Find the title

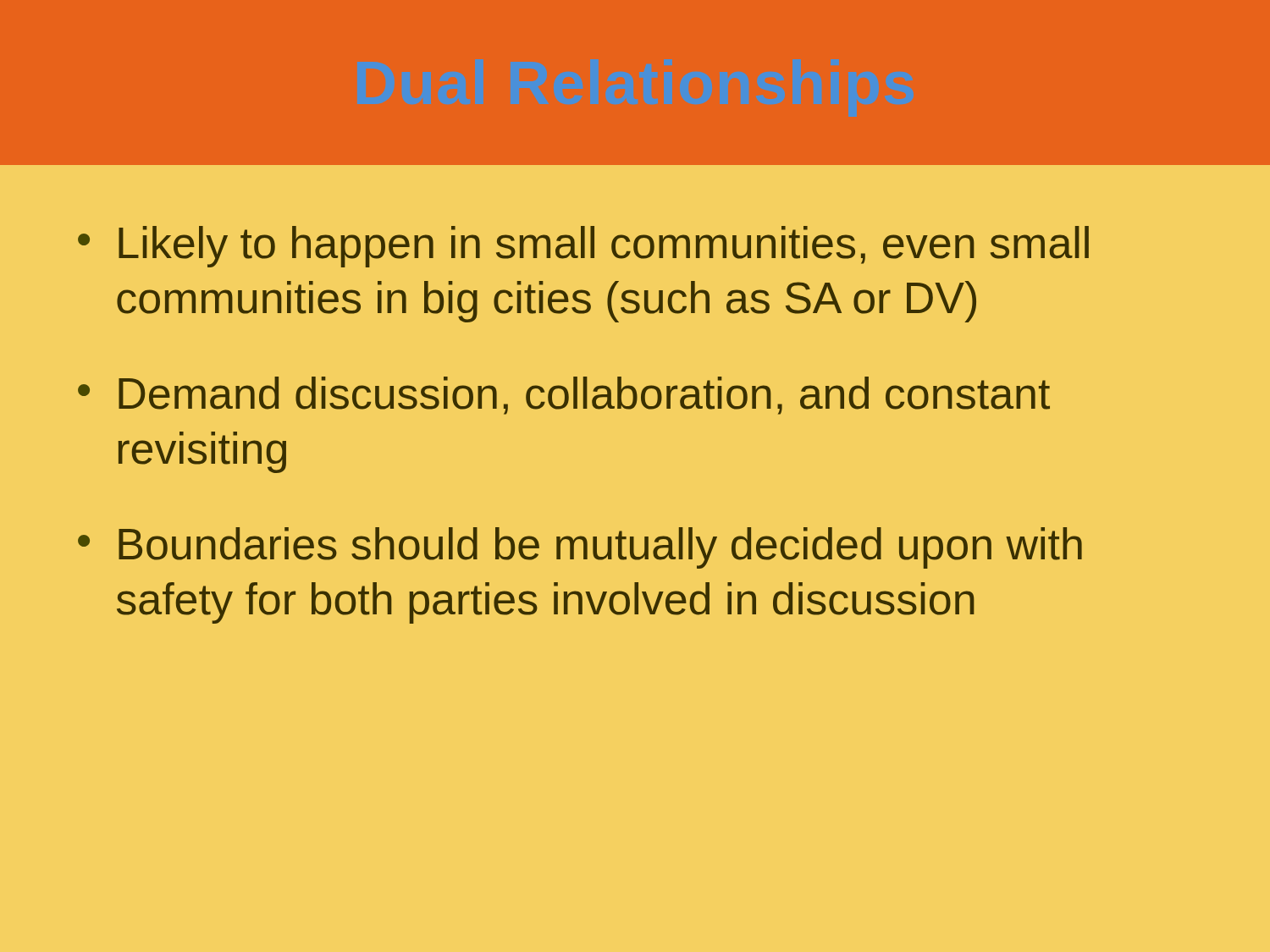click(x=635, y=82)
